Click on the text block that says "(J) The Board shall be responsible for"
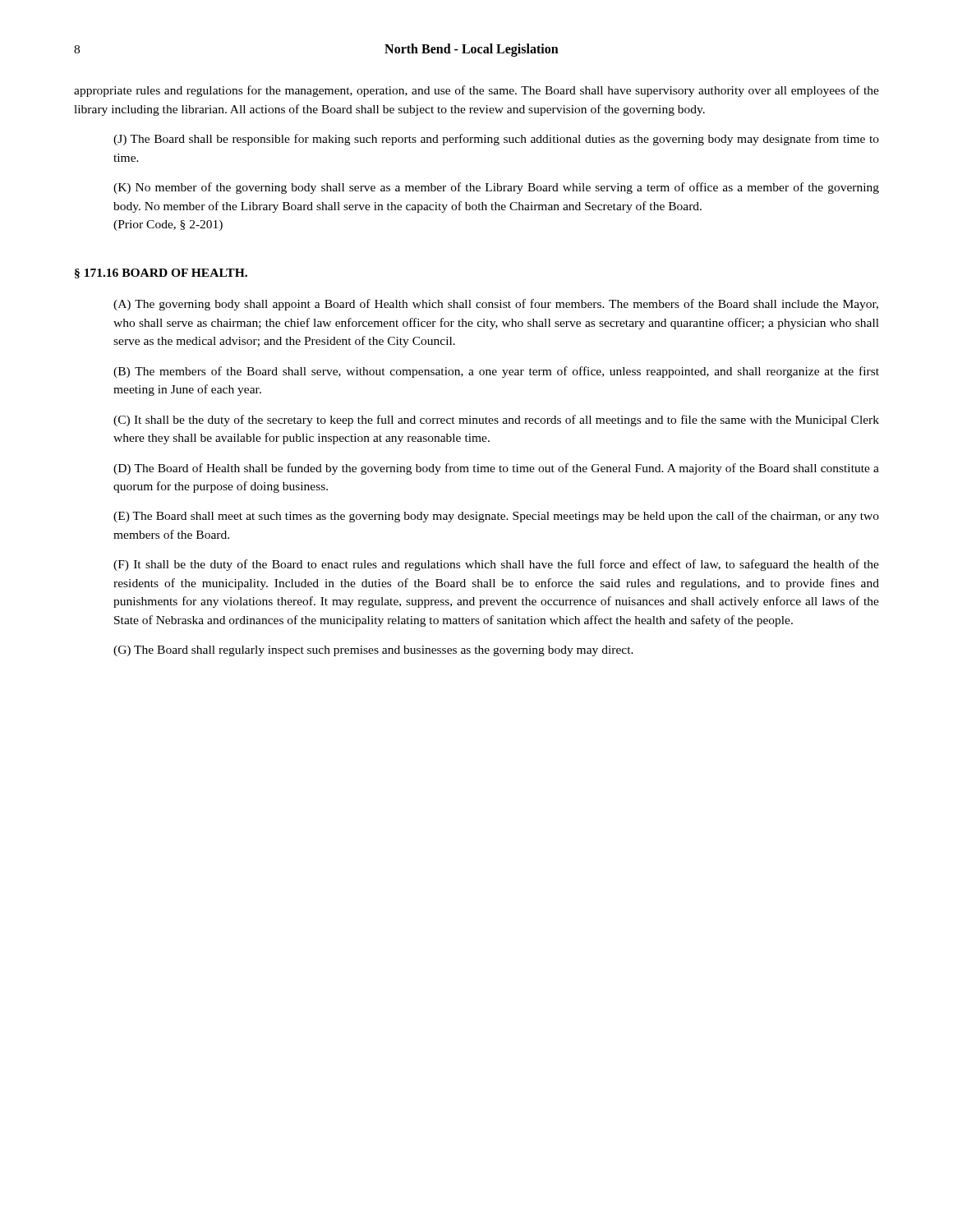Viewport: 953px width, 1232px height. (496, 148)
